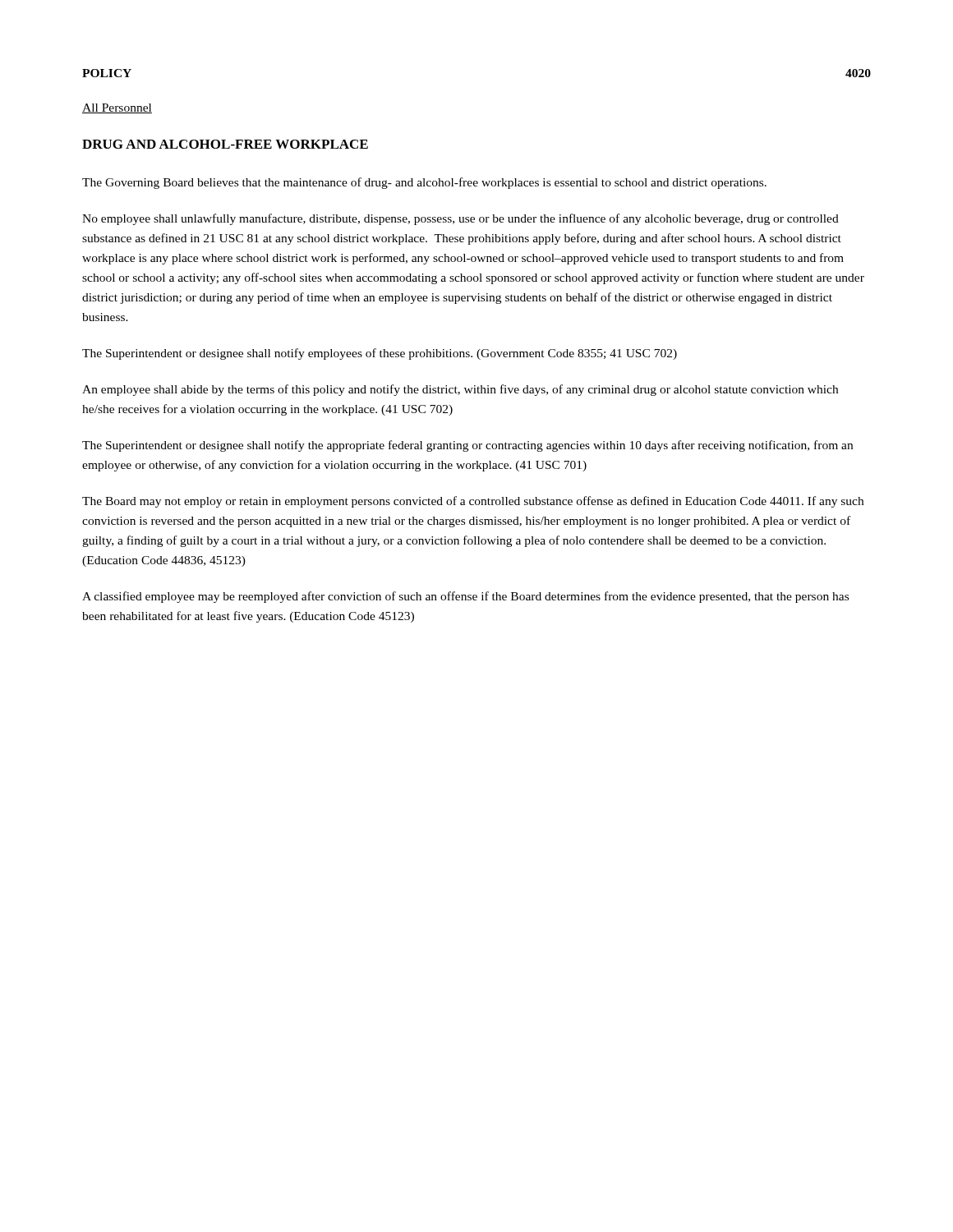Find the section header
Image resolution: width=953 pixels, height=1232 pixels.
107,73
